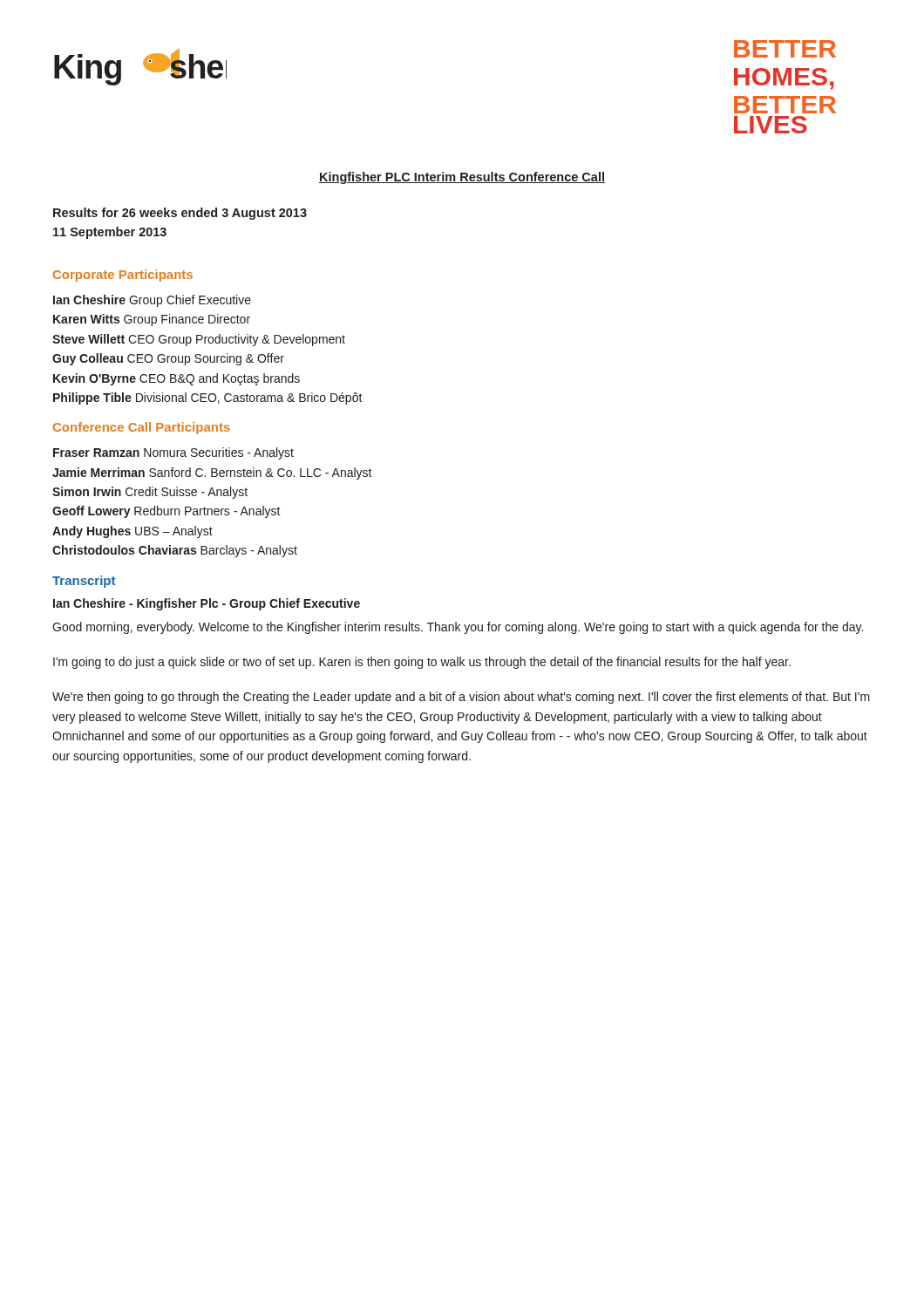924x1308 pixels.
Task: Find the list item that says "Philippe Tible Divisional CEO,"
Action: point(207,398)
